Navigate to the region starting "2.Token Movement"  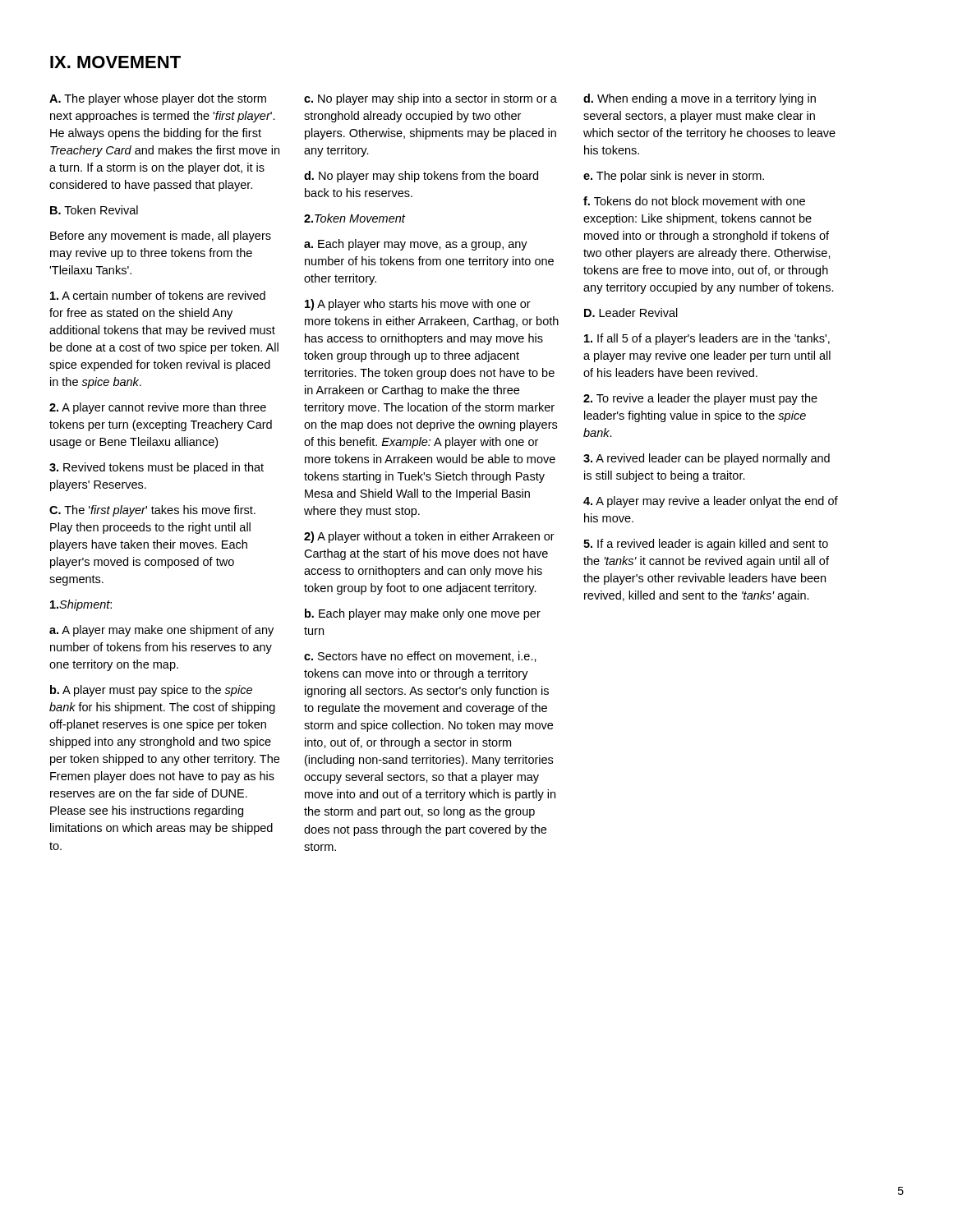(354, 218)
